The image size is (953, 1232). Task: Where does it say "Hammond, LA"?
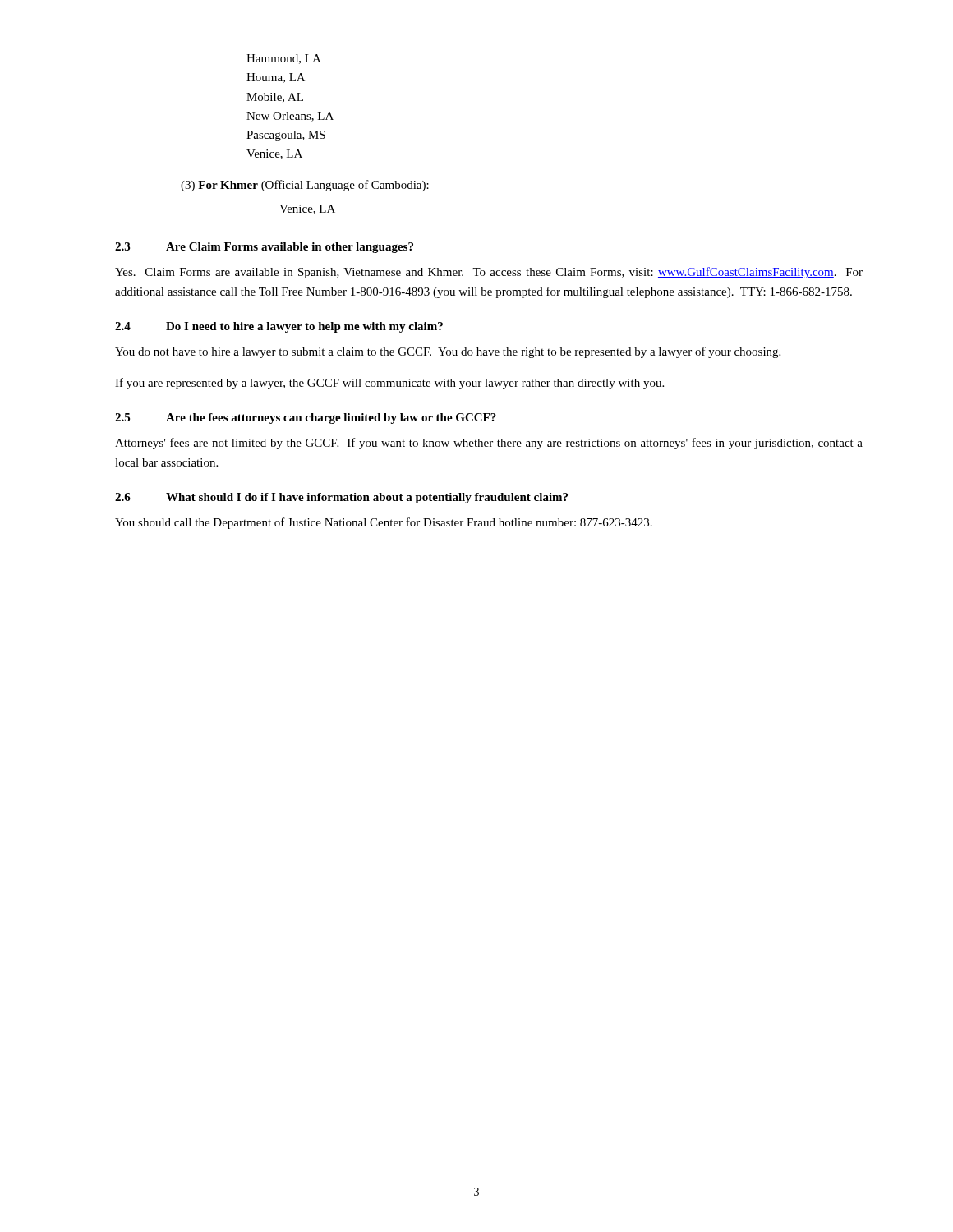point(284,58)
